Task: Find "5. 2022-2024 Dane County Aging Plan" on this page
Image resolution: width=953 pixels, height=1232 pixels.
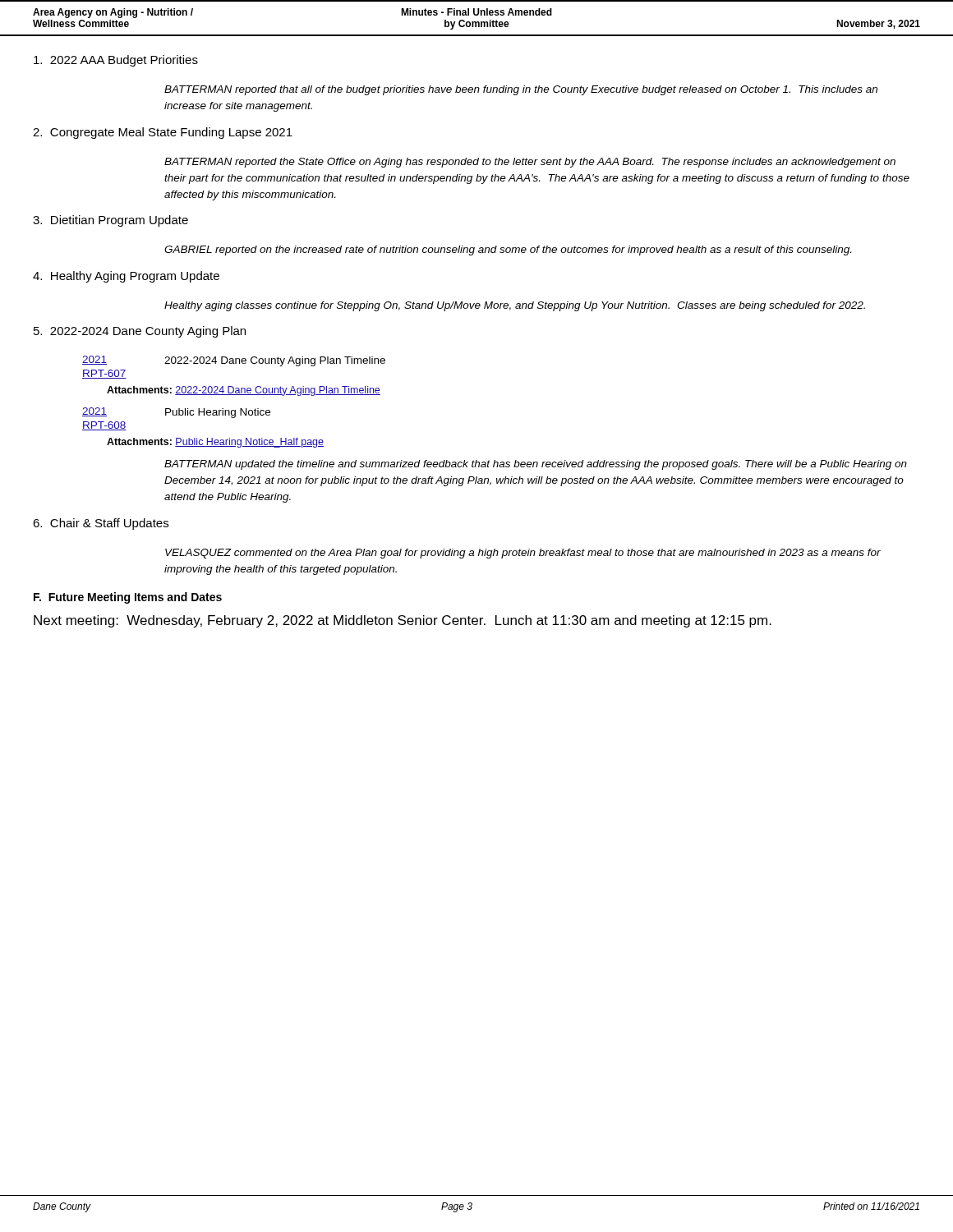Action: [140, 332]
